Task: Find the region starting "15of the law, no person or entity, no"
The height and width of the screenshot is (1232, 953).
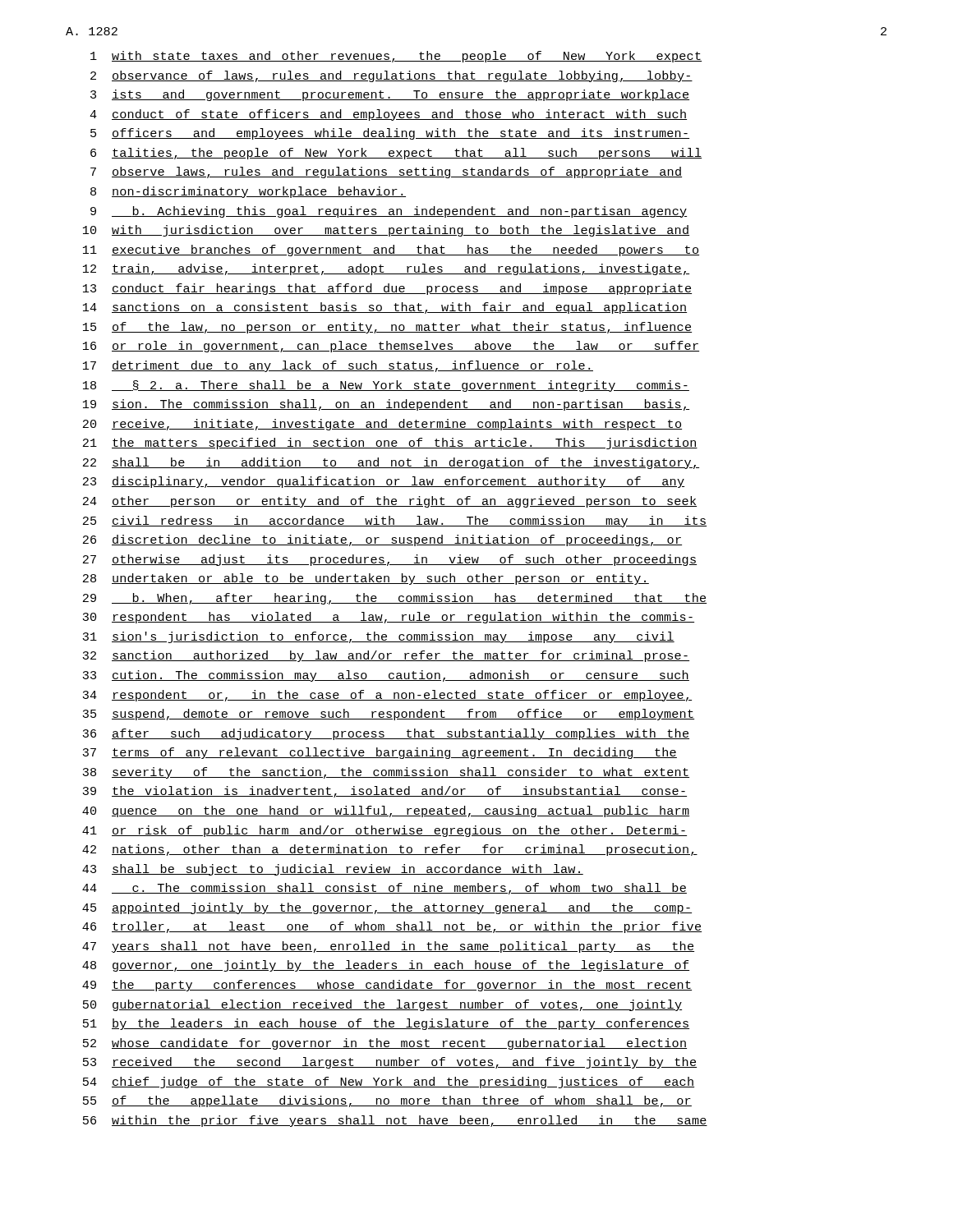Action: 379,328
